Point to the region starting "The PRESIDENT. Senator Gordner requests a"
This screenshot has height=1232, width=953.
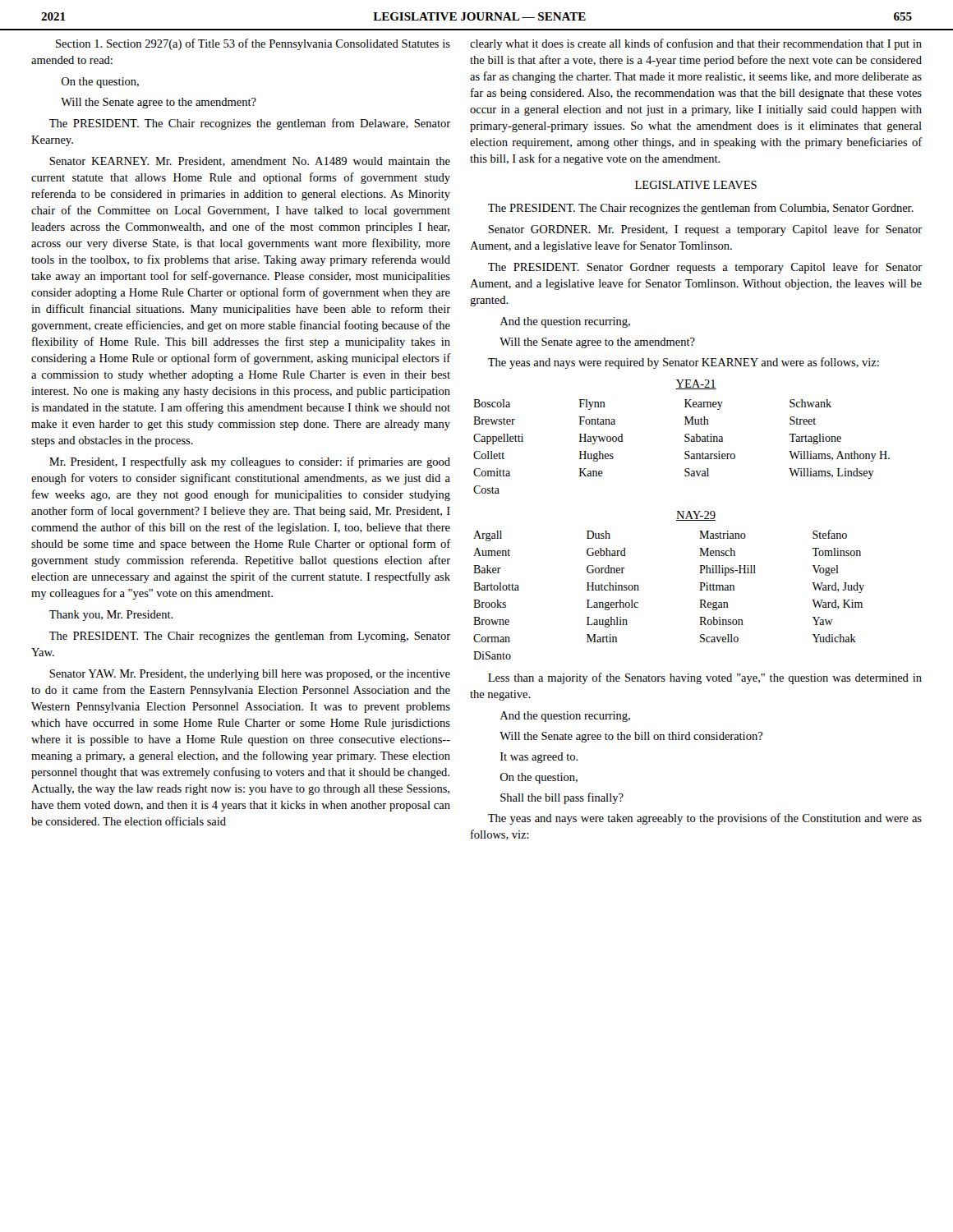click(696, 283)
